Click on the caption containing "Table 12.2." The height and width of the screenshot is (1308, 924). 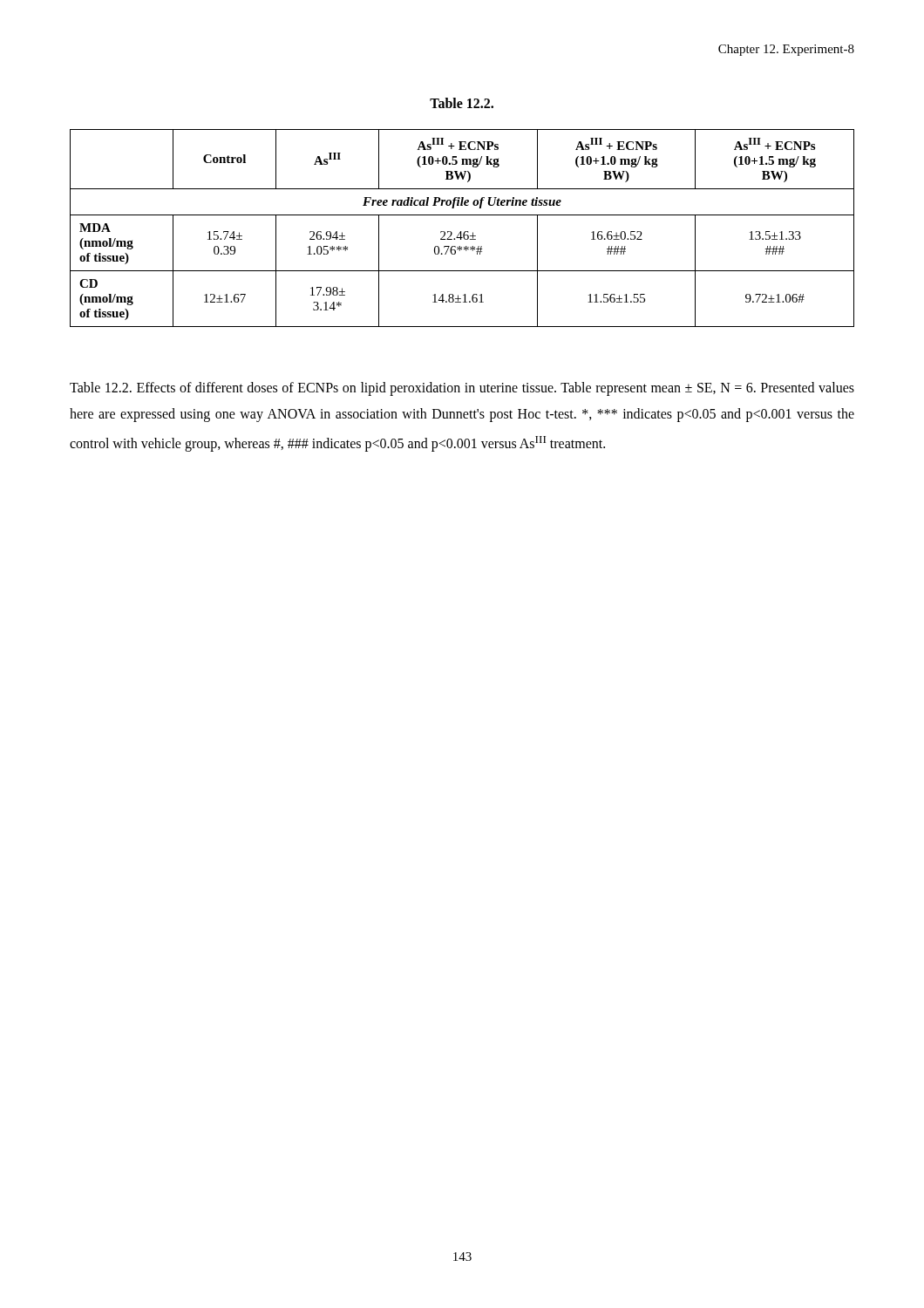(x=462, y=103)
